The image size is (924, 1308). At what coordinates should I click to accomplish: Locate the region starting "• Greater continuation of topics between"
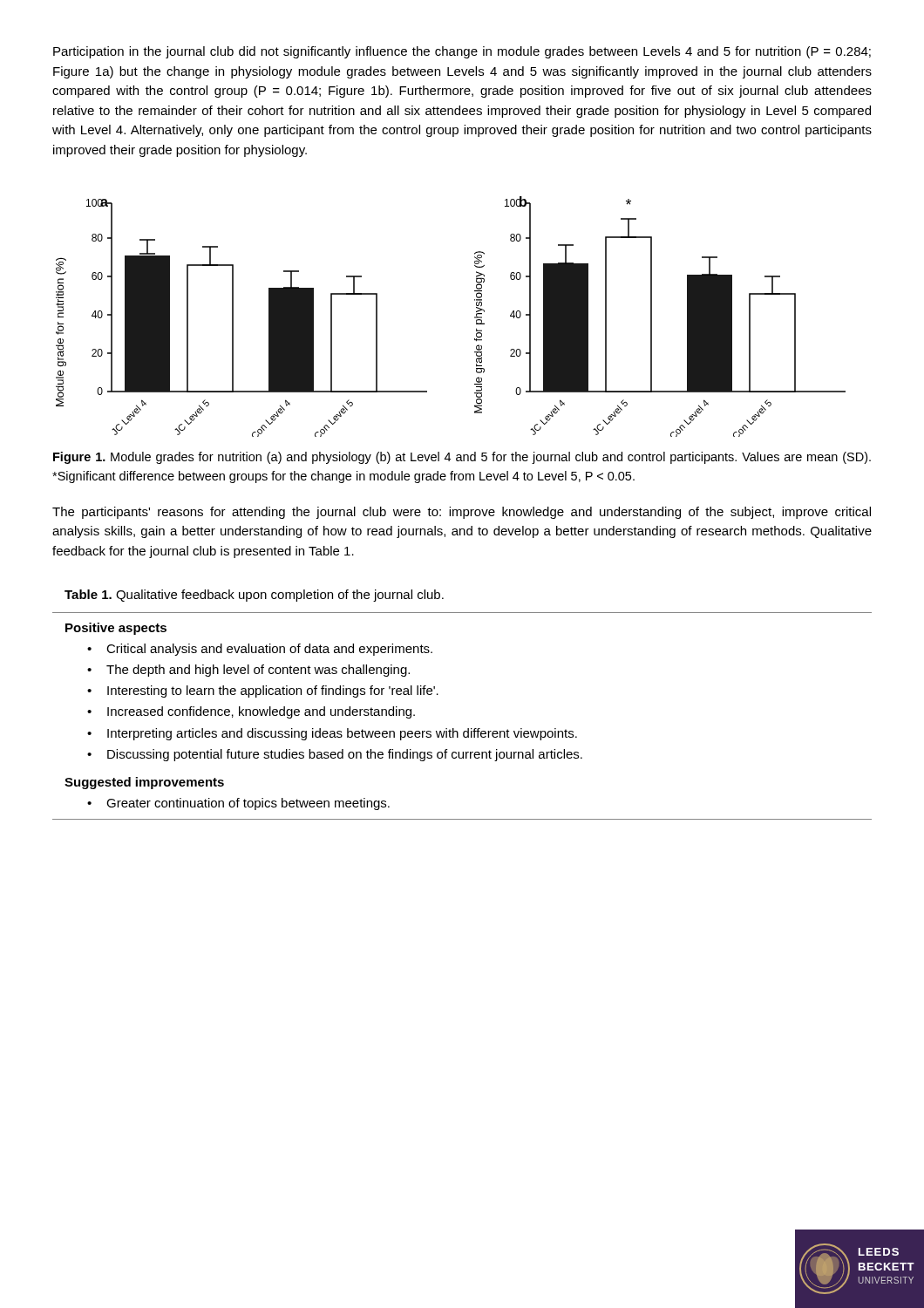pos(239,803)
